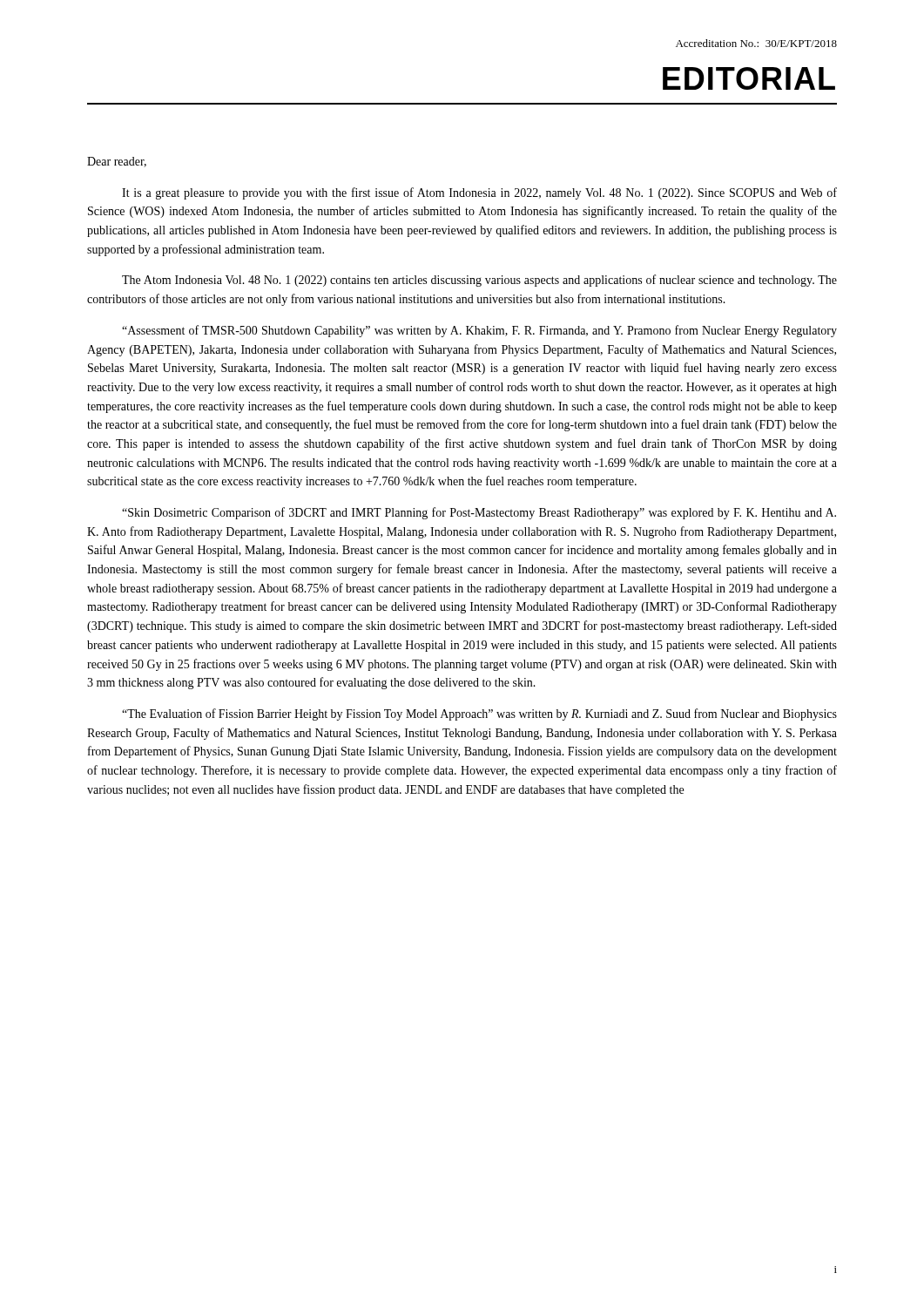
Task: Click the title
Action: 749,79
